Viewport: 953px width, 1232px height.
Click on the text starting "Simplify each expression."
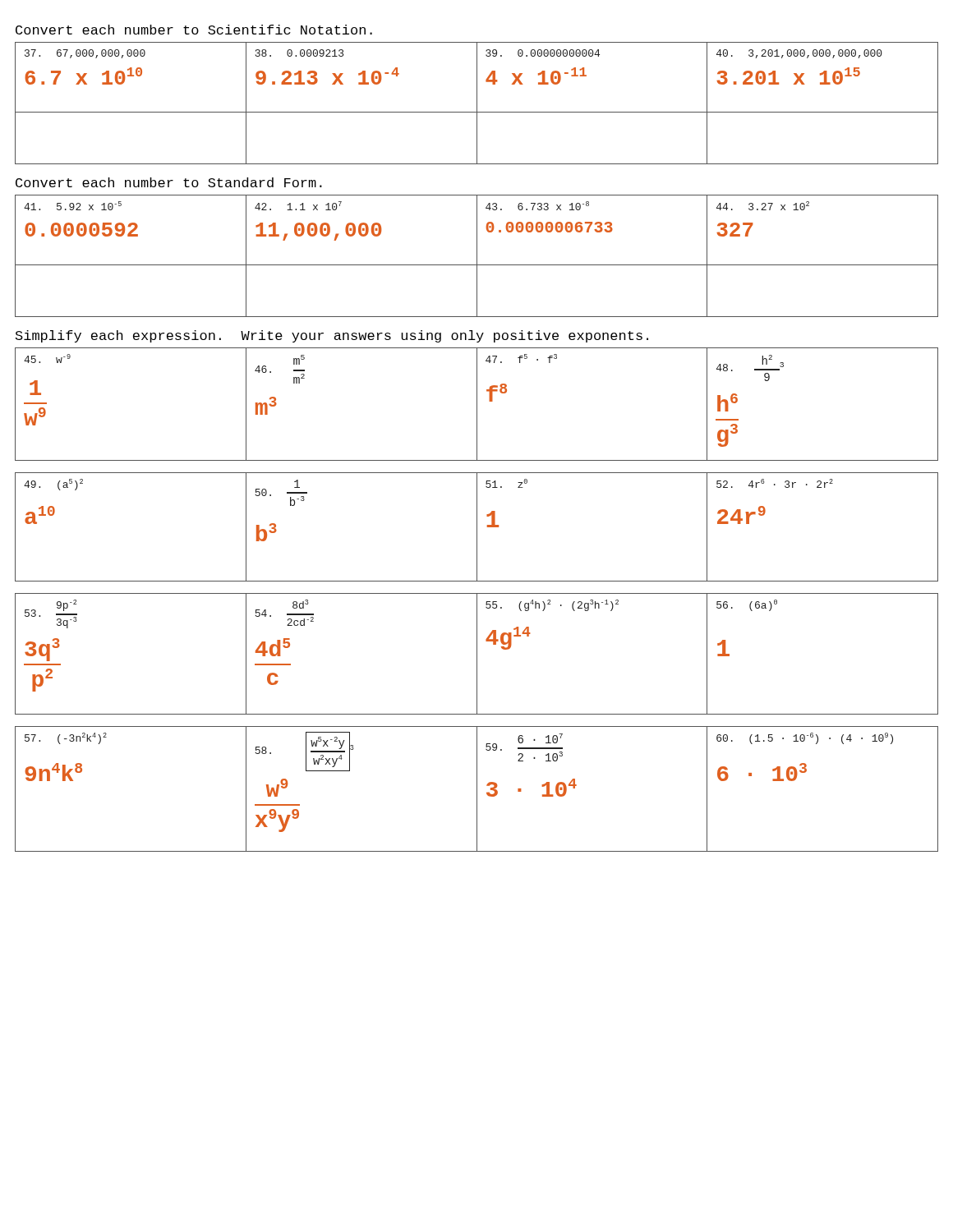[333, 336]
